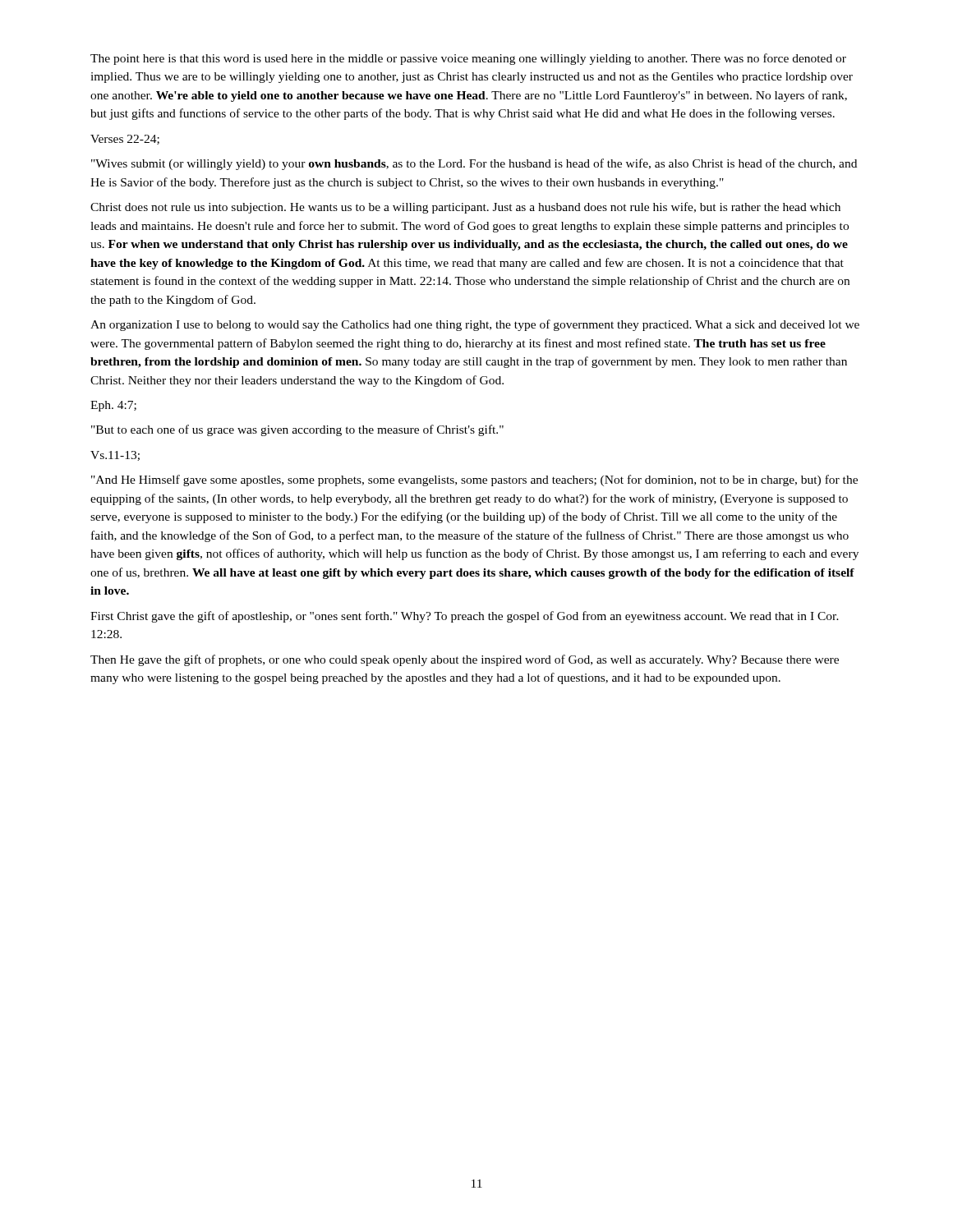
Task: Locate the block of text that opens with "The point here is that this word"
Action: pos(476,86)
